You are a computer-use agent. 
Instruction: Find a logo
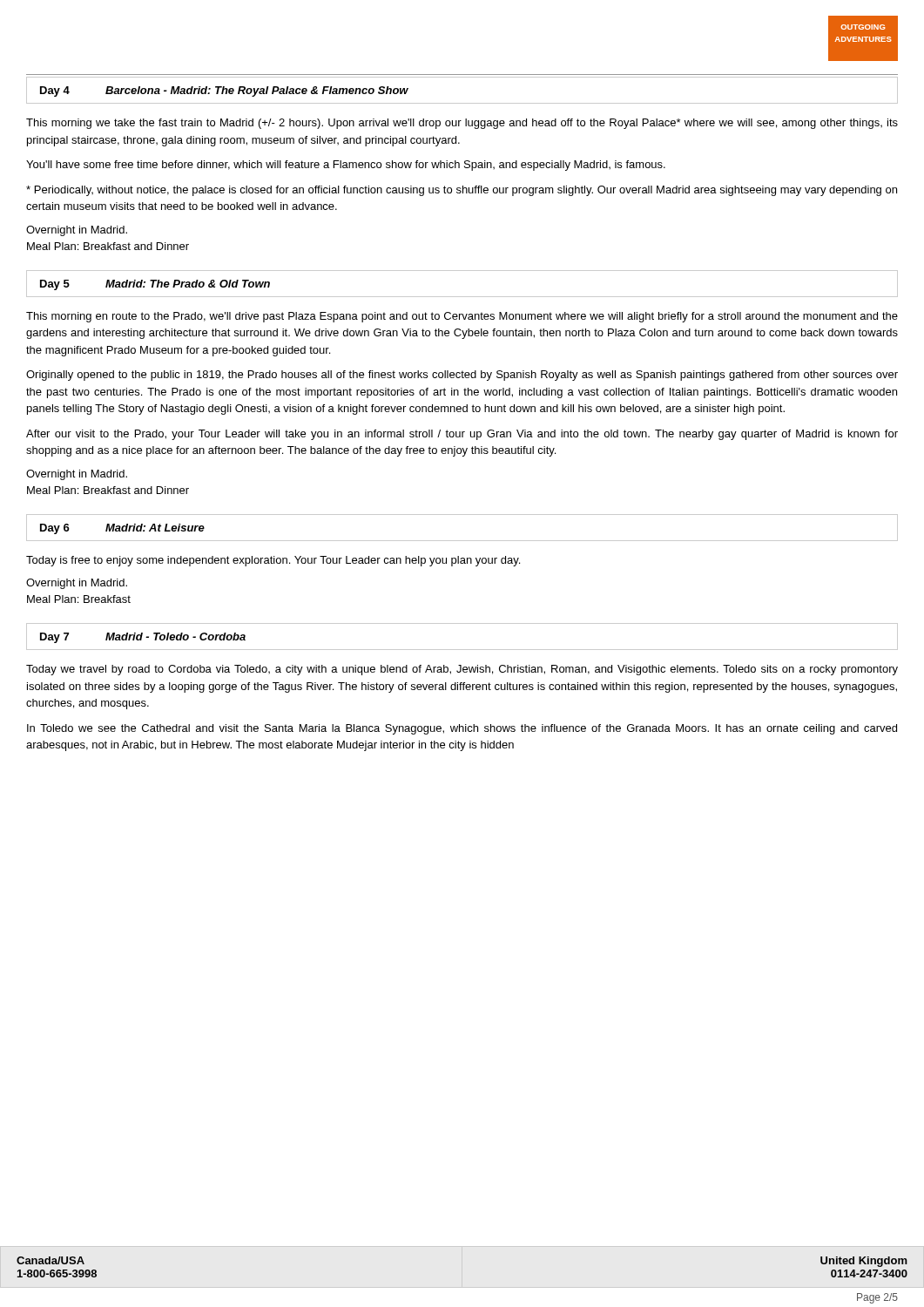[863, 40]
